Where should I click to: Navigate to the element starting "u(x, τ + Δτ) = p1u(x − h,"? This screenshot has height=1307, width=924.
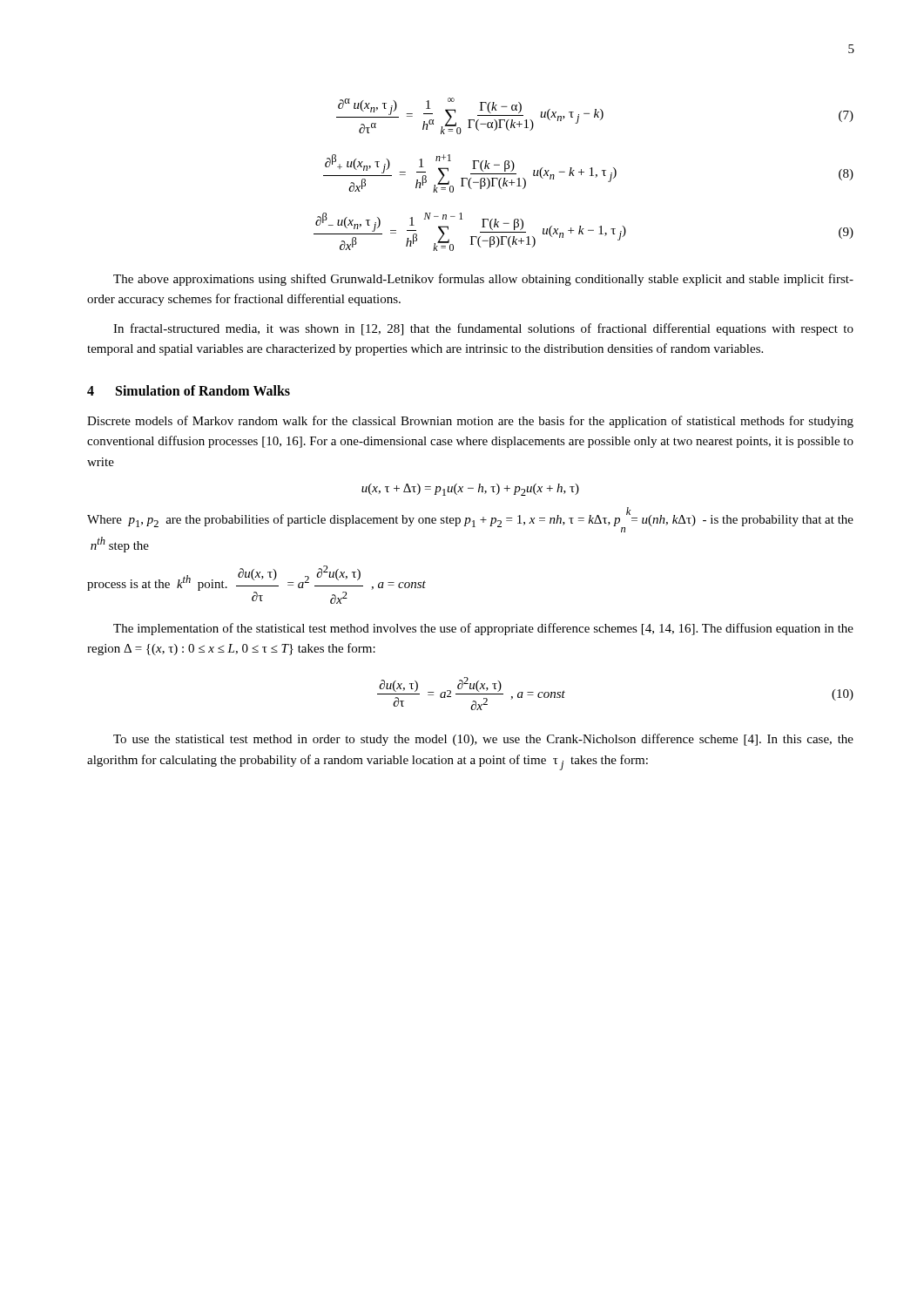470,490
